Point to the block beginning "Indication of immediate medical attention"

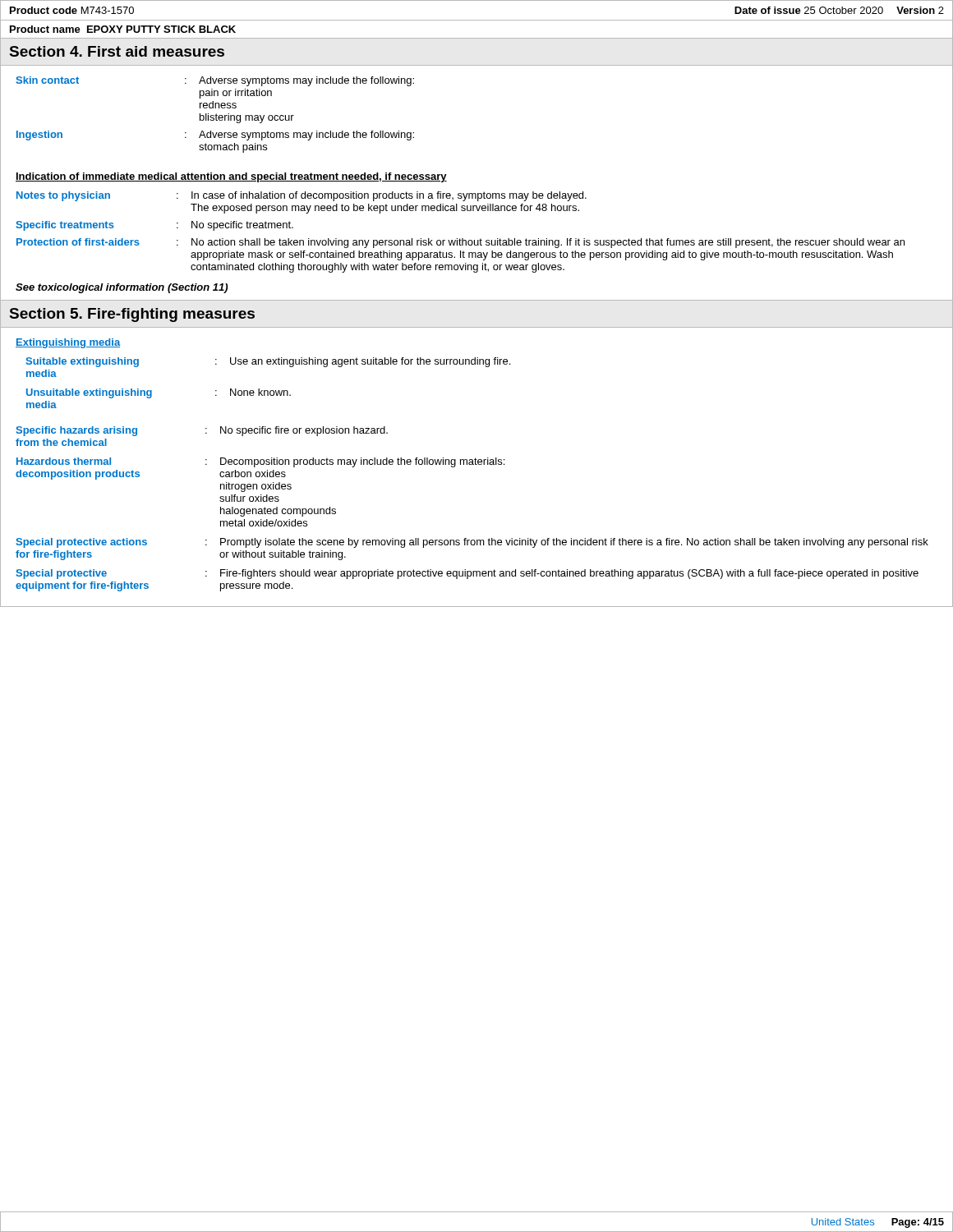[231, 176]
